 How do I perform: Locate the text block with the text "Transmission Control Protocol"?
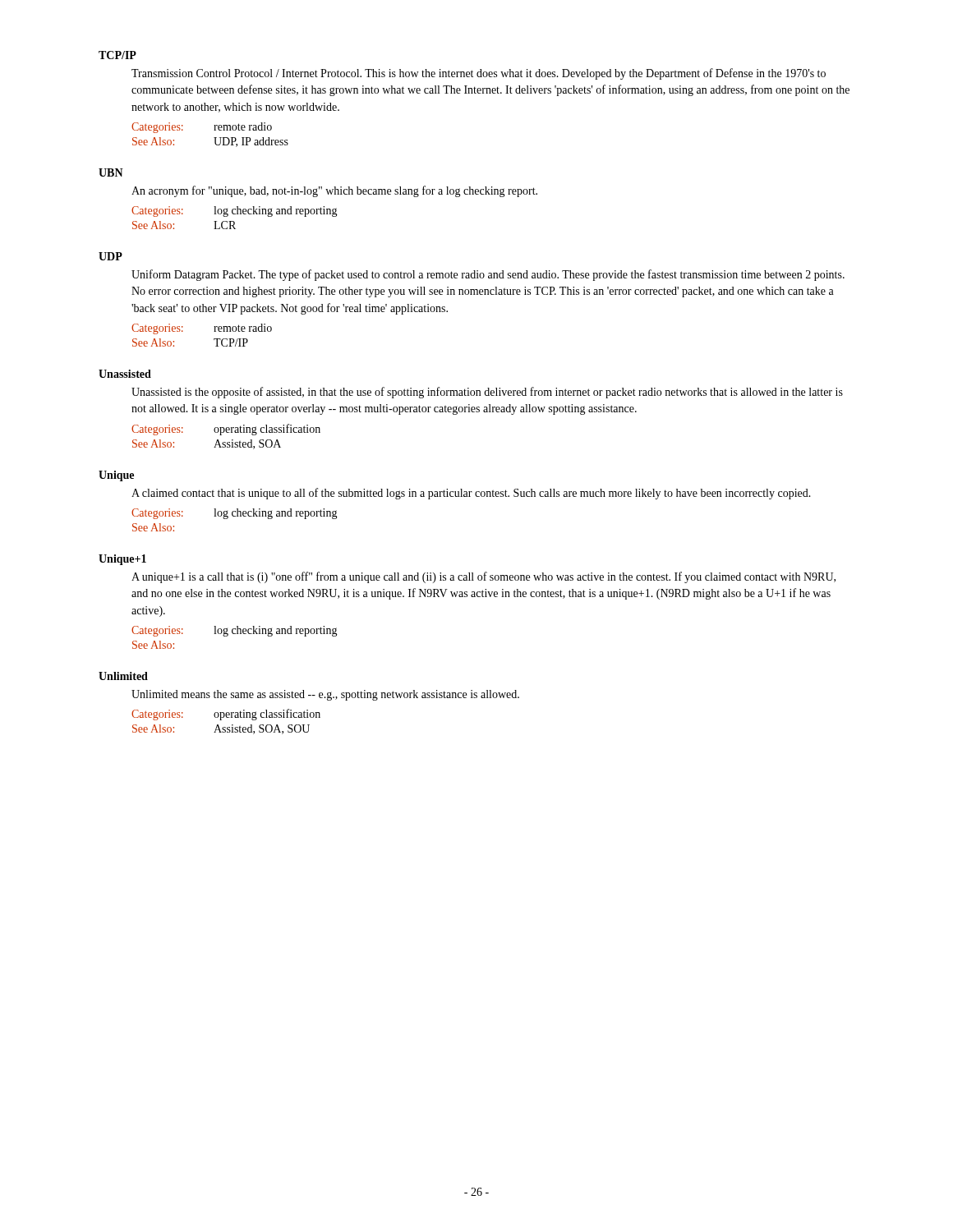click(491, 90)
